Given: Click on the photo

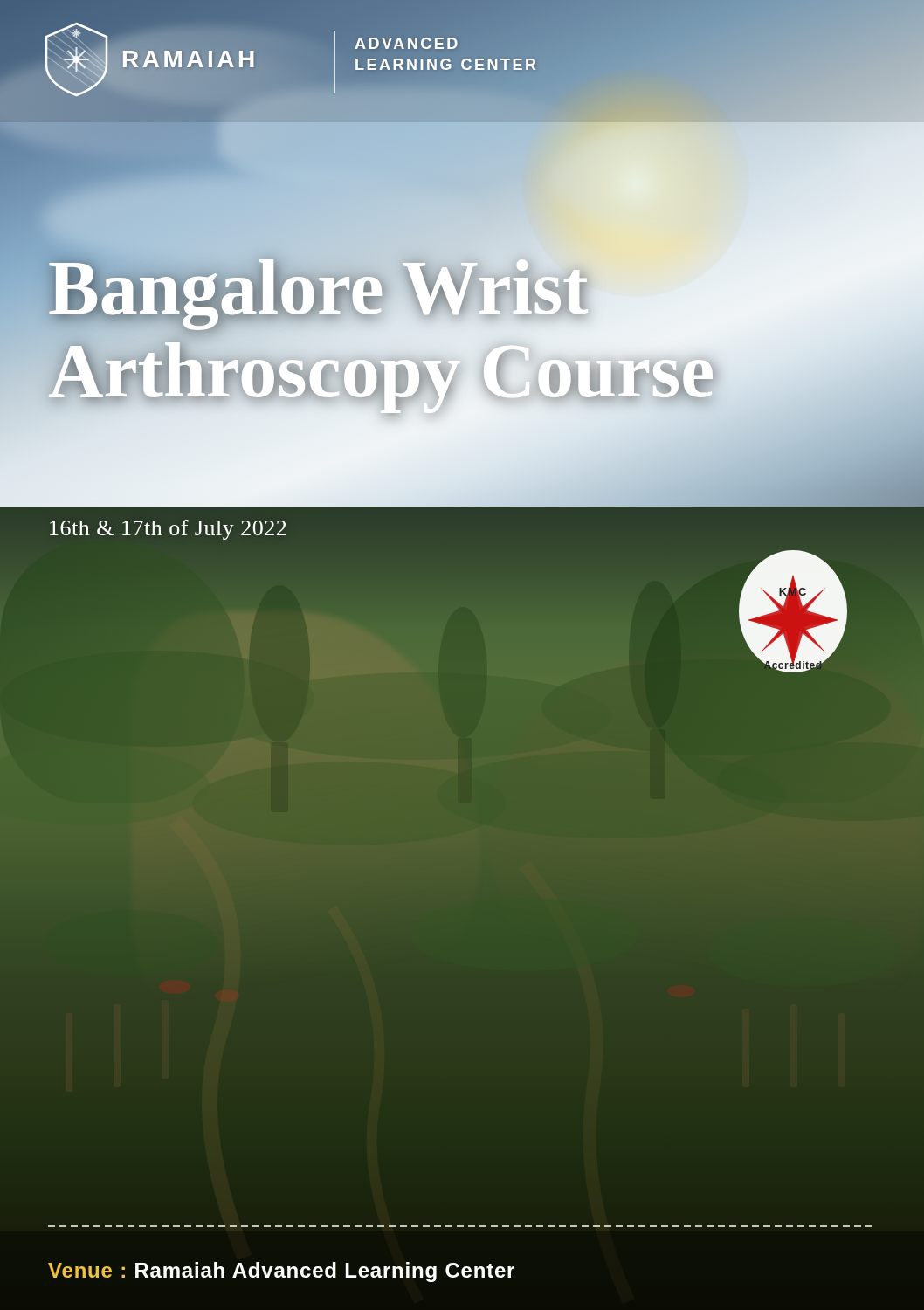Looking at the screenshot, I should click(462, 655).
